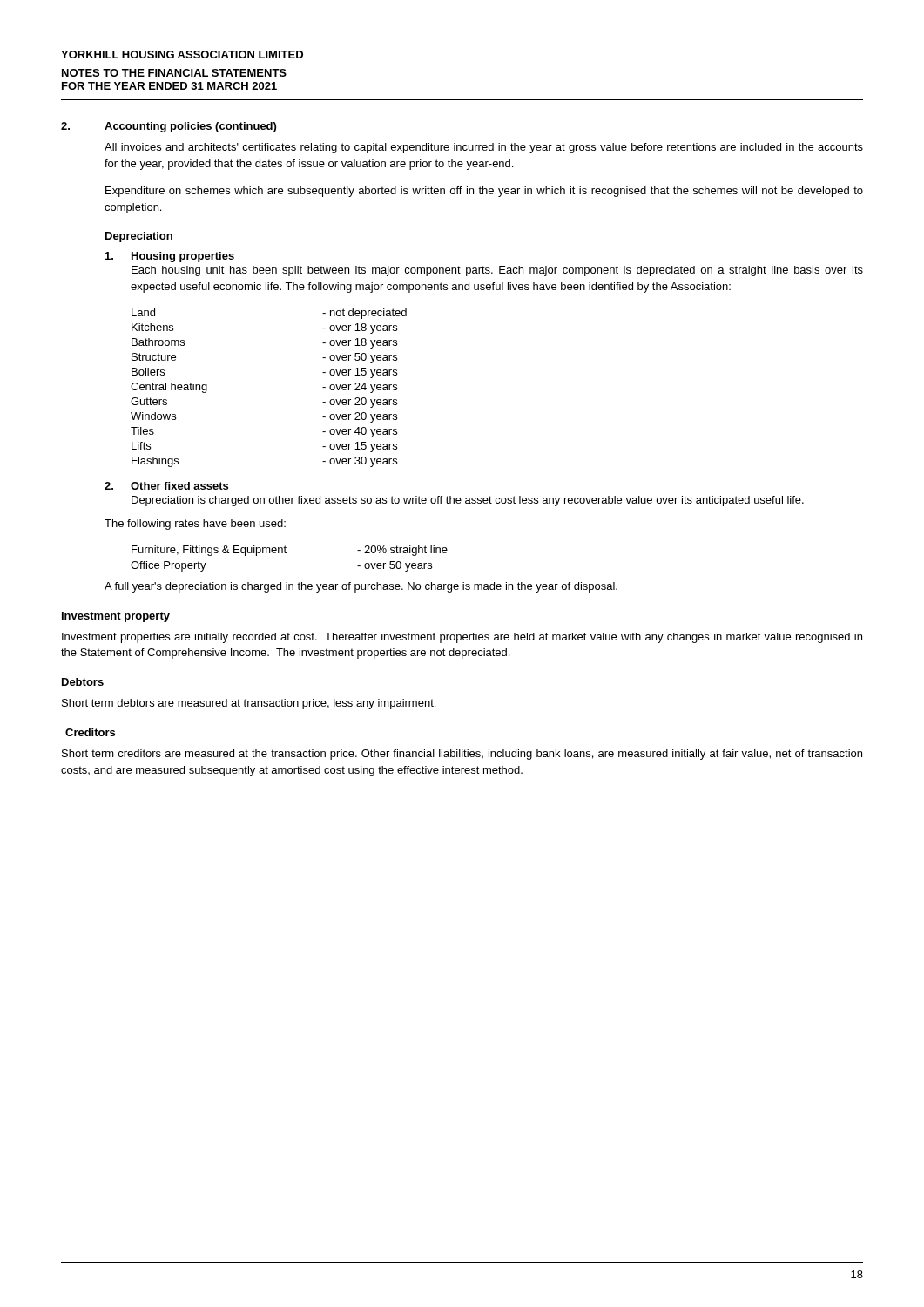This screenshot has width=924, height=1307.
Task: Find the text that reads "The following rates have been used:"
Action: 195,523
